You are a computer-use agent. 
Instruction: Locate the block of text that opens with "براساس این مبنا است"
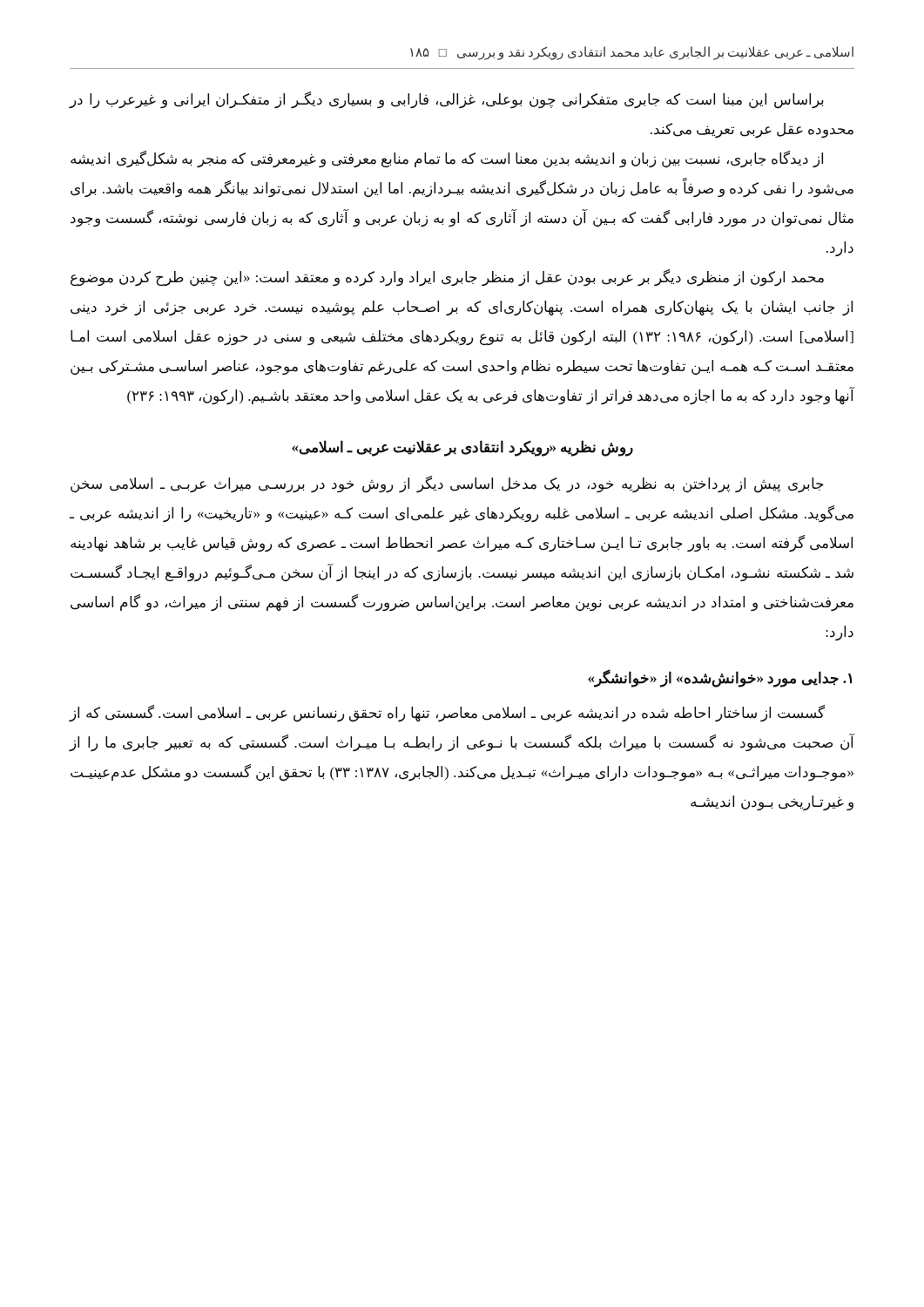click(x=462, y=115)
